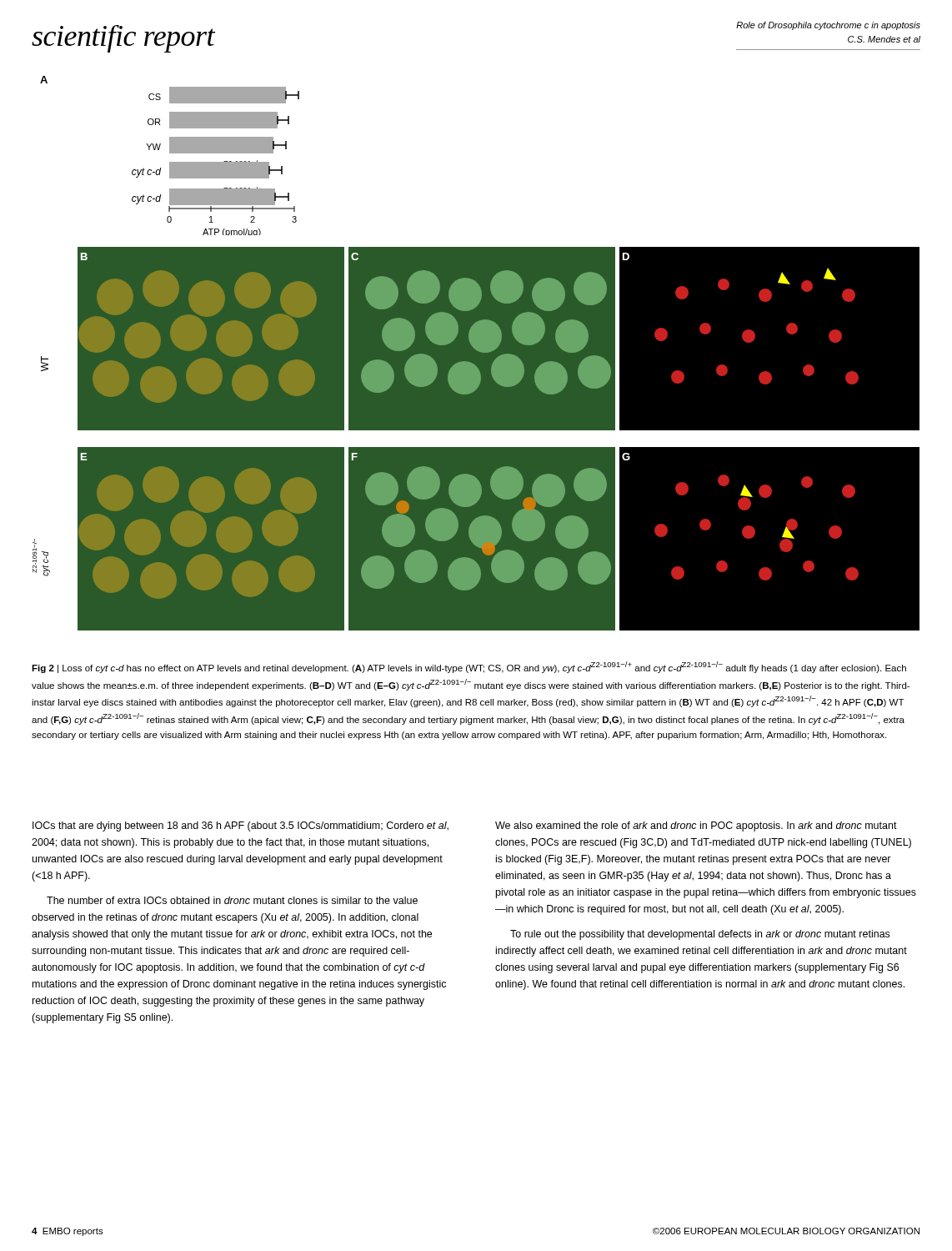Click on the text block containing "IOCs that are dying between 18 and"
952x1251 pixels.
click(x=244, y=922)
